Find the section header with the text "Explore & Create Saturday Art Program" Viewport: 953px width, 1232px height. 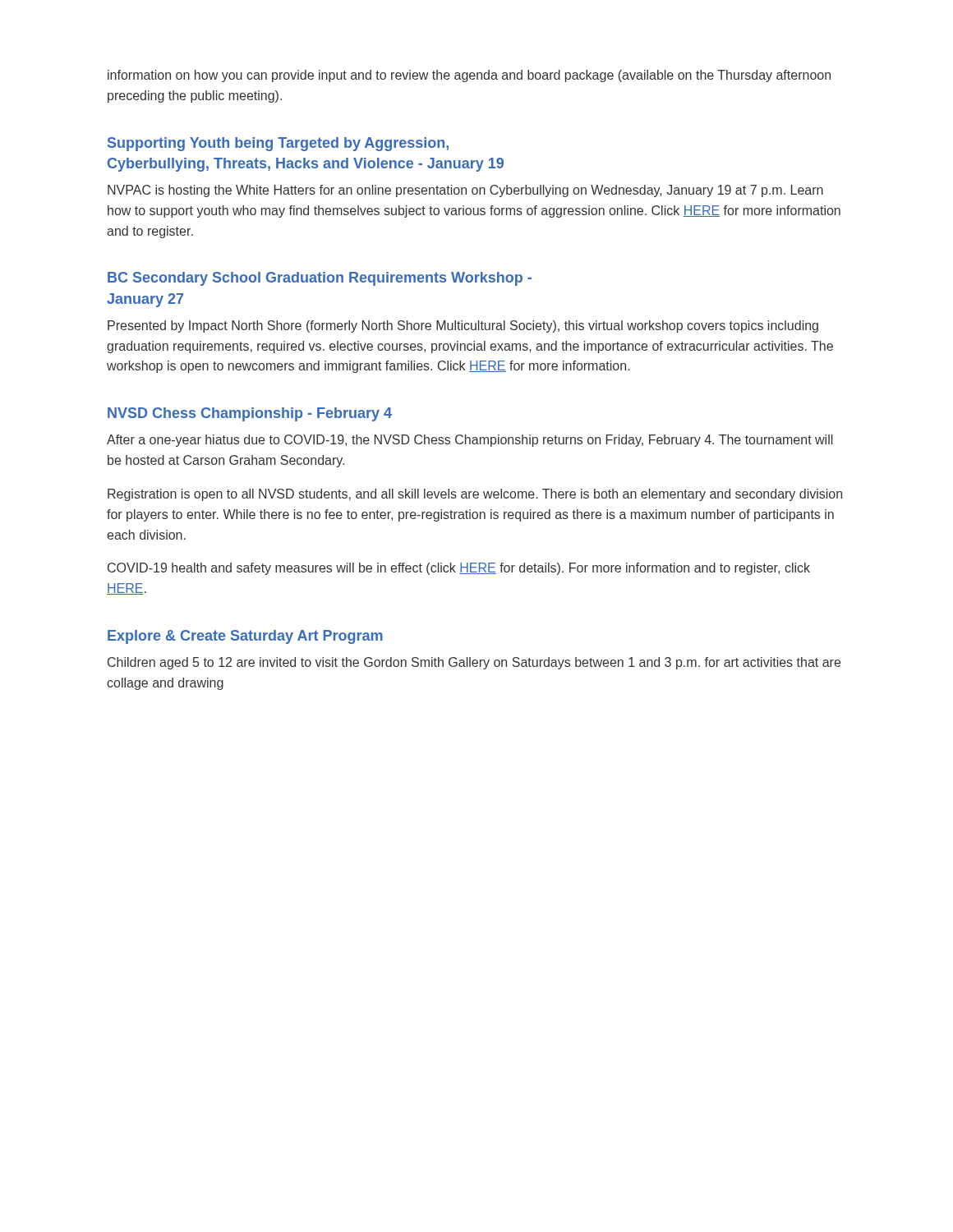point(245,636)
